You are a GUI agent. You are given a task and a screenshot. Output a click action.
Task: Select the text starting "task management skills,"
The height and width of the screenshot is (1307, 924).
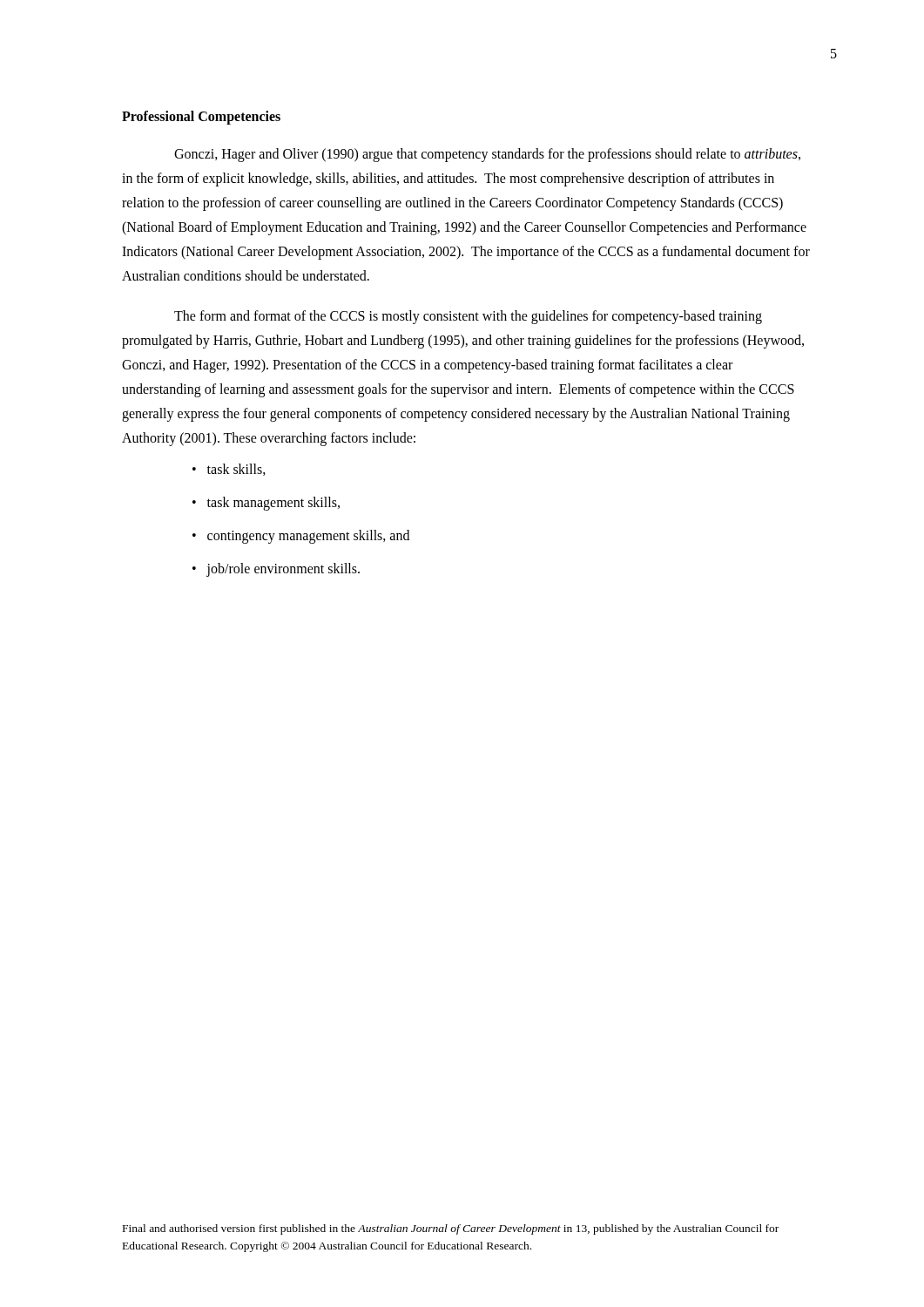(x=266, y=504)
